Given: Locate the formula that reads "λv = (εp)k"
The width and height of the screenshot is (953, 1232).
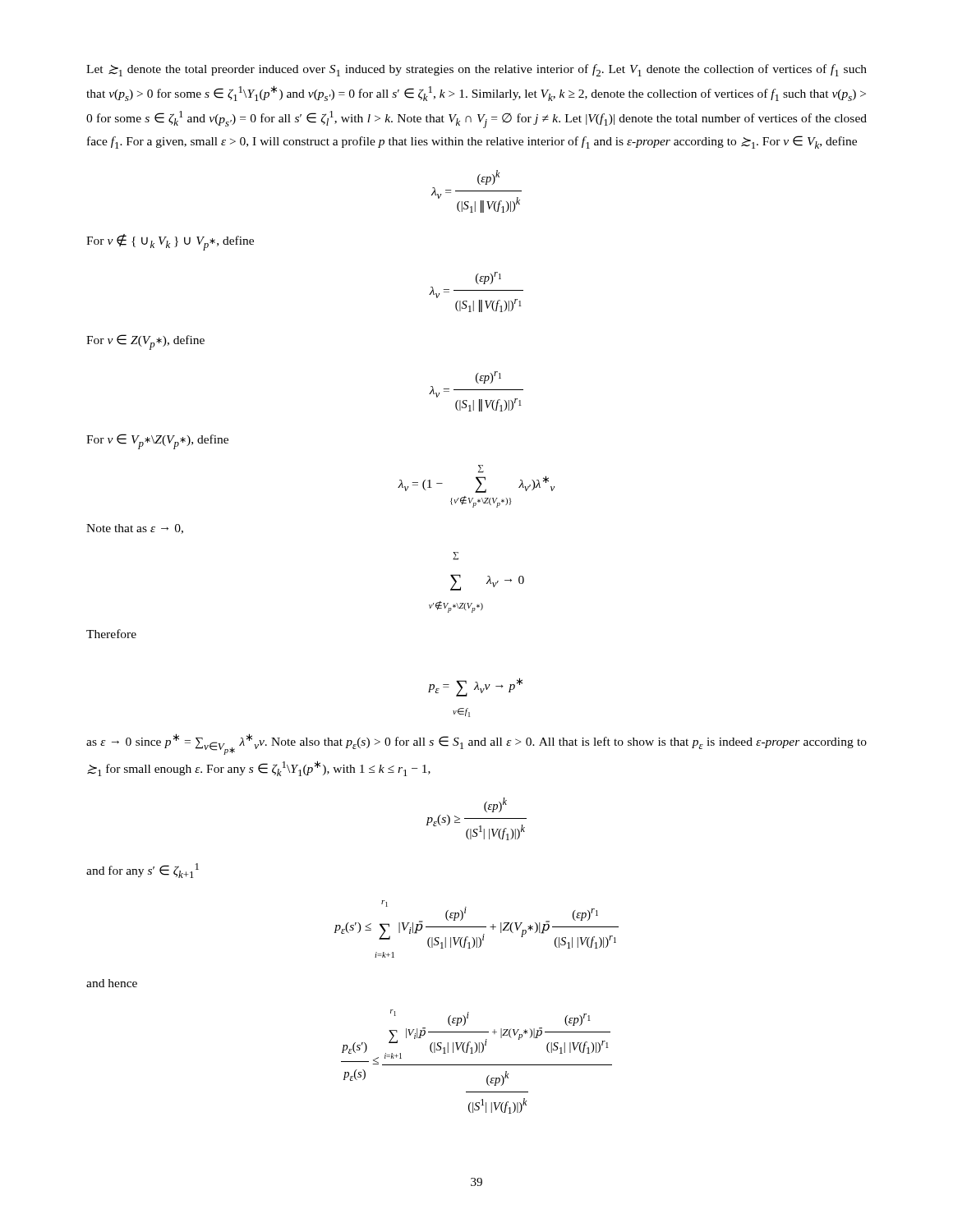Looking at the screenshot, I should pos(476,192).
